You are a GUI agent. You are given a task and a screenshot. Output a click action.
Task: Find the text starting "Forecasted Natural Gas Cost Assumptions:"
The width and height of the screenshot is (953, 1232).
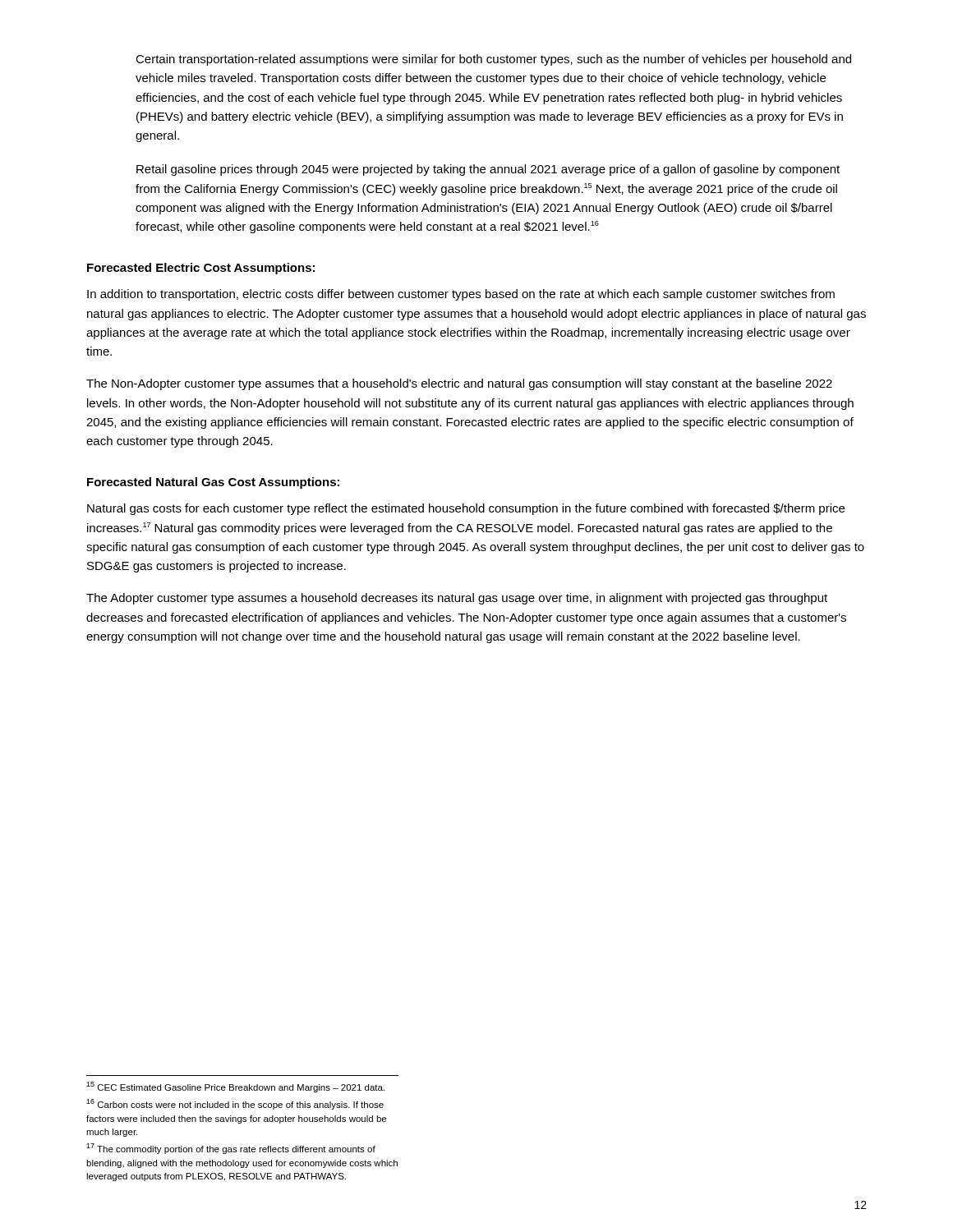click(x=213, y=482)
